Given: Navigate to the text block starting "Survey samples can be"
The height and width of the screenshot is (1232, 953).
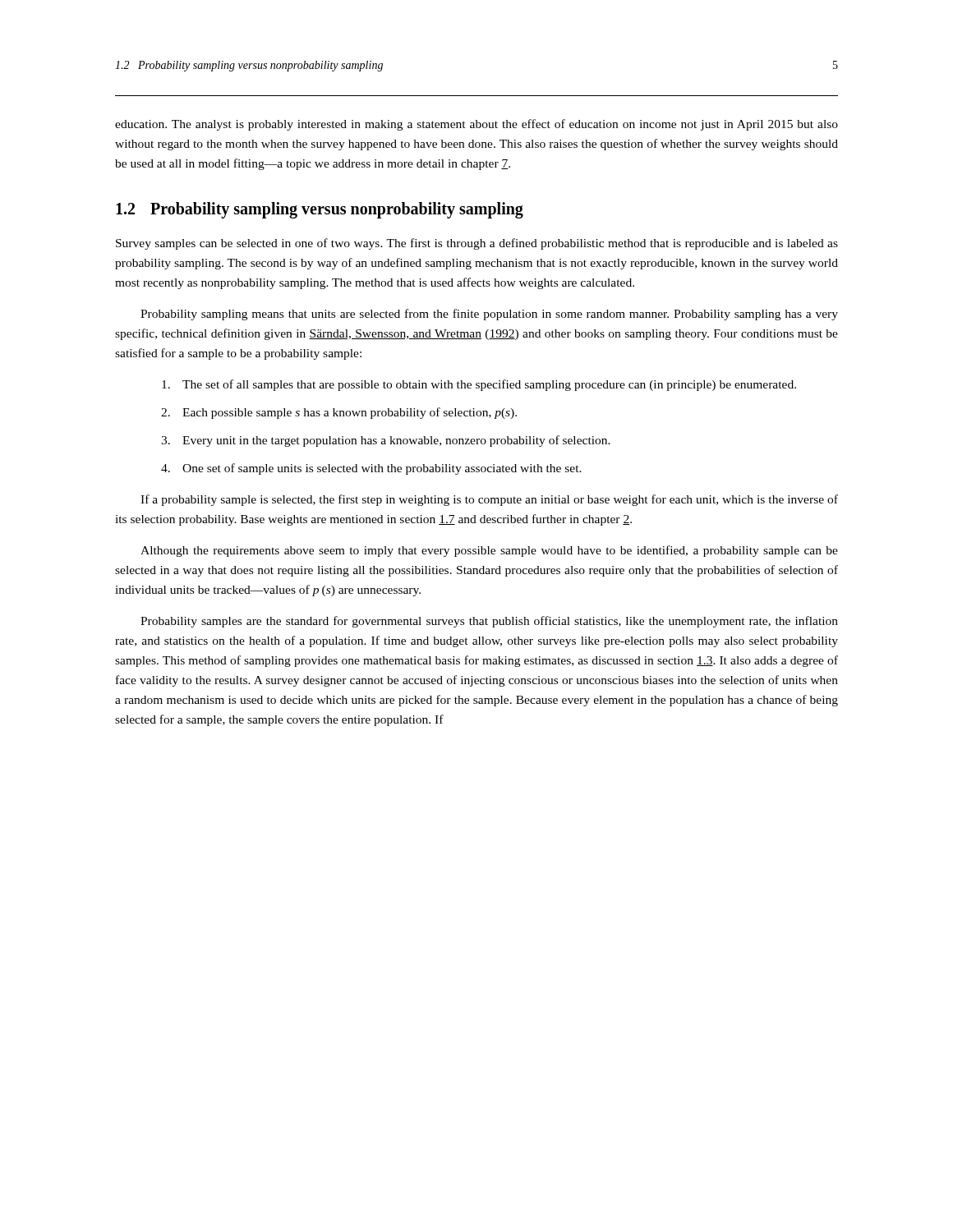Looking at the screenshot, I should pos(476,262).
